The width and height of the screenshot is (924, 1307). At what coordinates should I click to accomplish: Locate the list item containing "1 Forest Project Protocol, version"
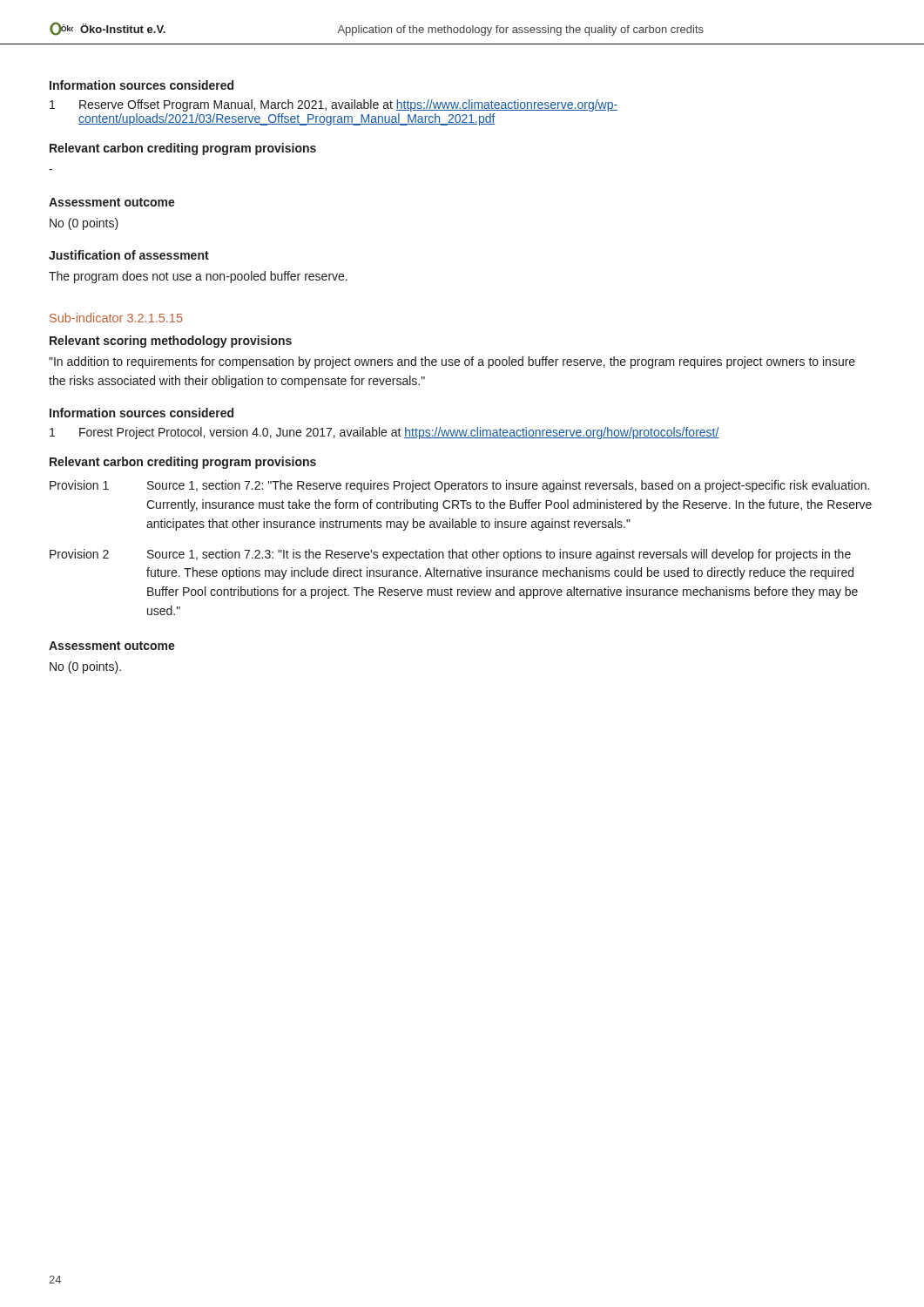point(462,433)
